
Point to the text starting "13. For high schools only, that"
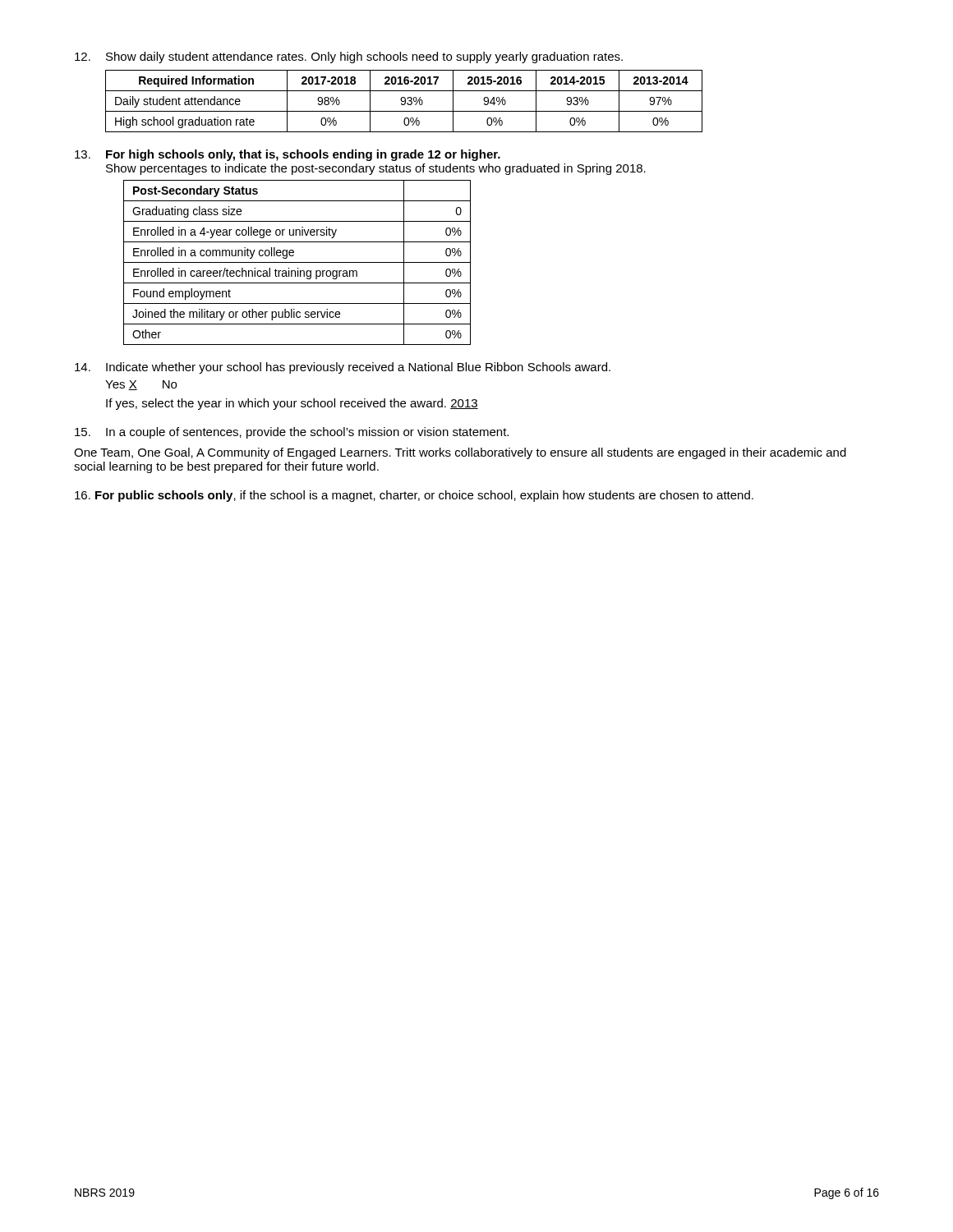pyautogui.click(x=476, y=161)
